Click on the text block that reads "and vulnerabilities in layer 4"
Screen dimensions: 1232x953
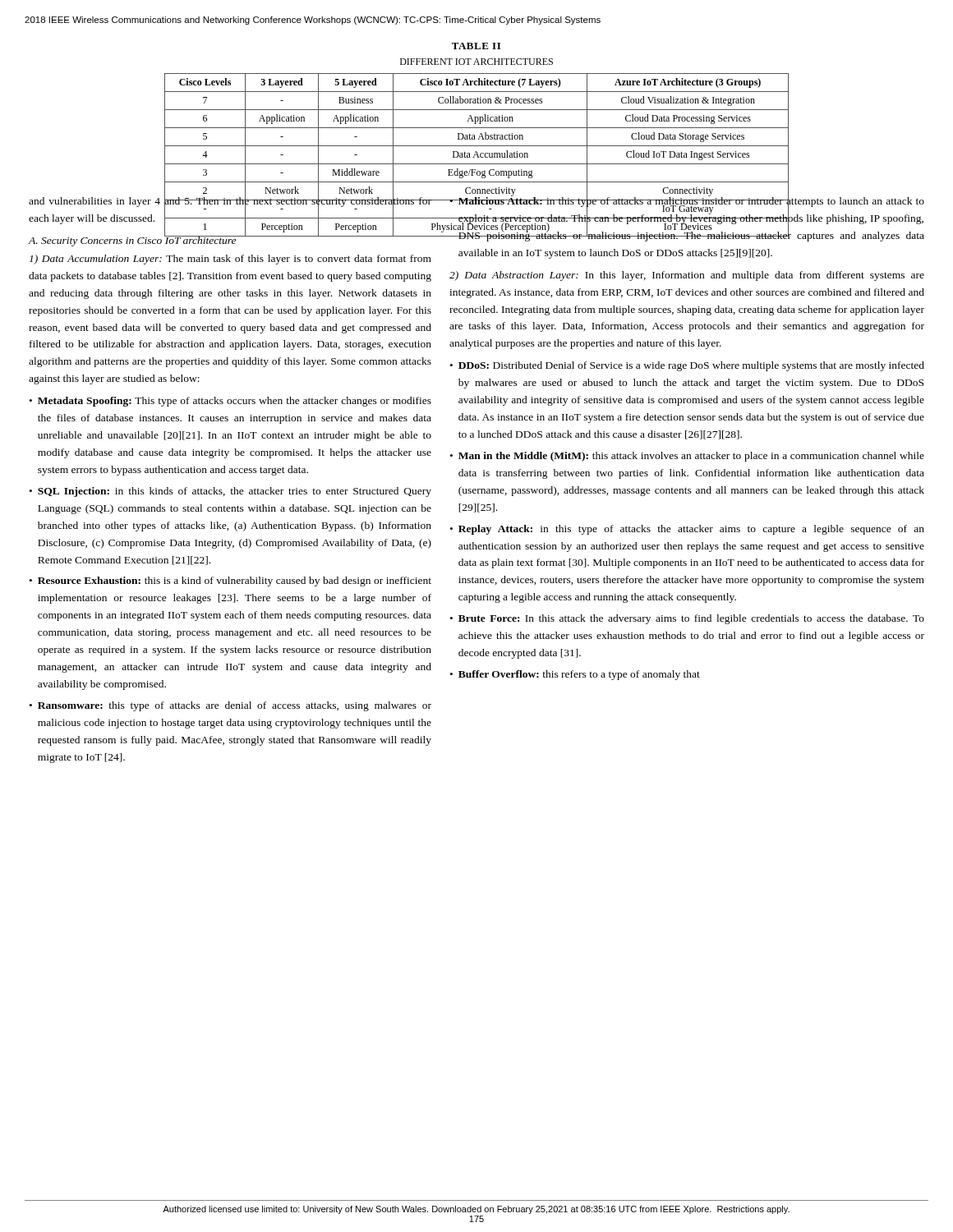(x=230, y=209)
